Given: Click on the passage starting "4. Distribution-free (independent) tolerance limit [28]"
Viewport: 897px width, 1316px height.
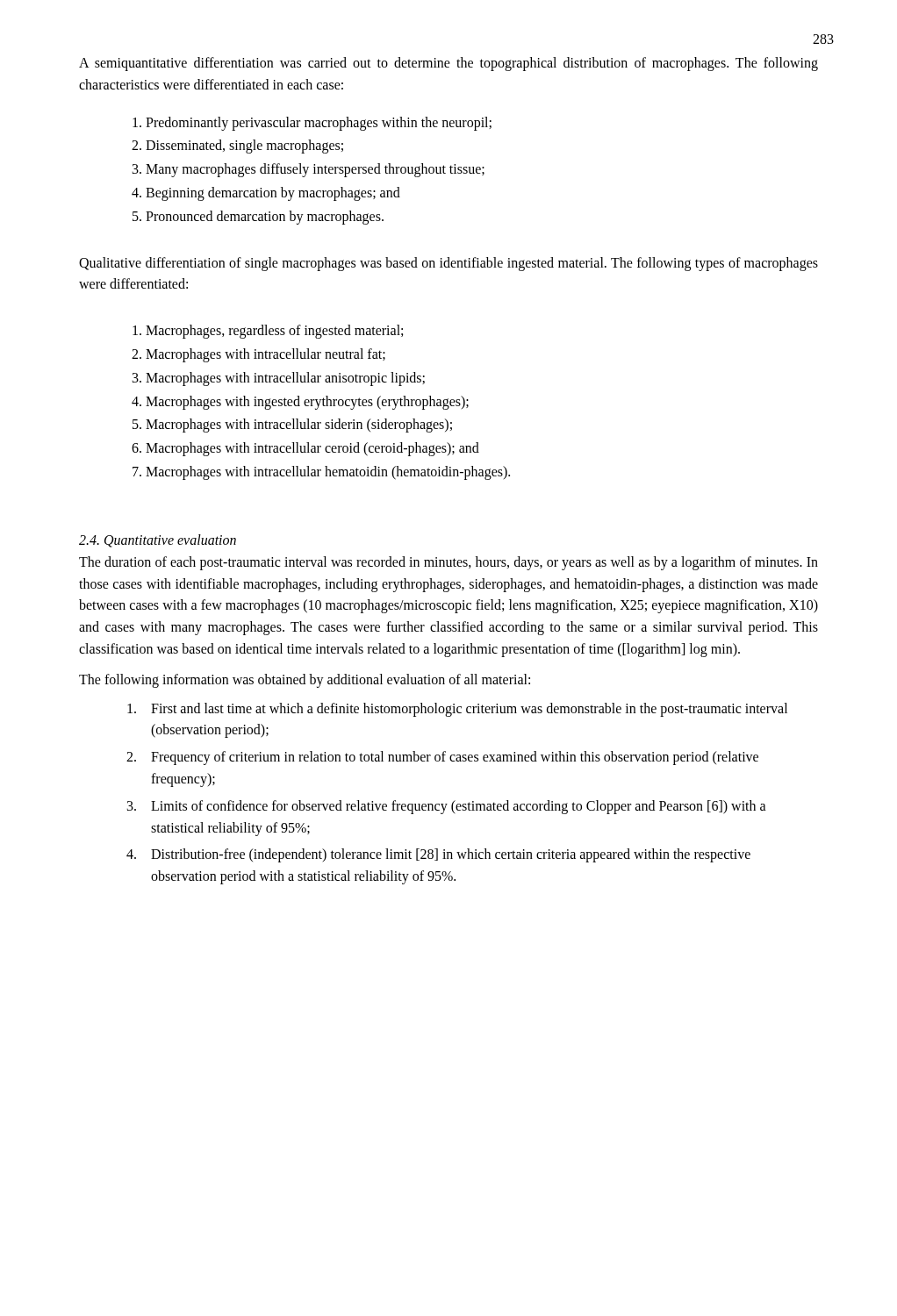Looking at the screenshot, I should [472, 866].
